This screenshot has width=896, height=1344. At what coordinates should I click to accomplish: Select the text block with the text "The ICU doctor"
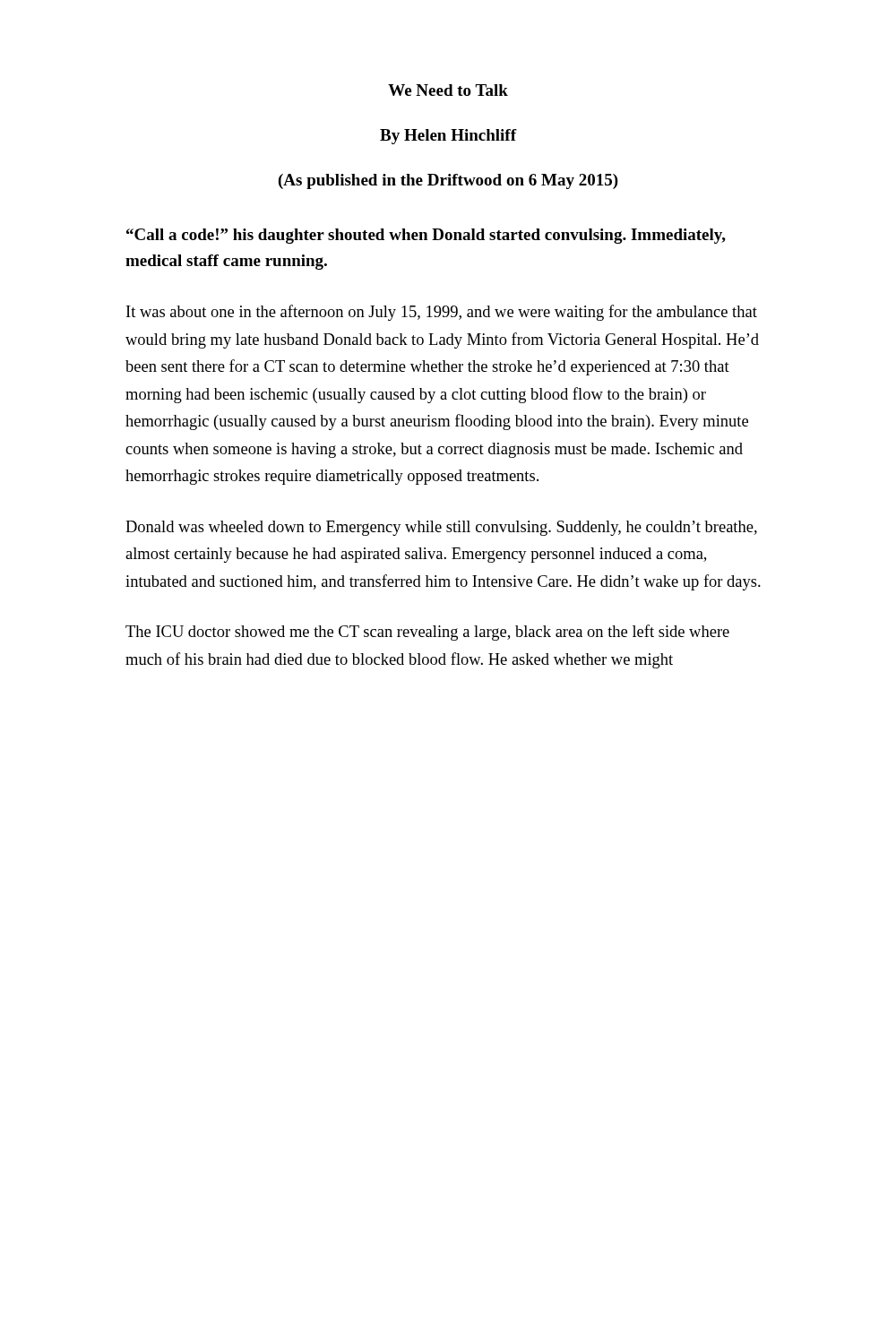428,645
